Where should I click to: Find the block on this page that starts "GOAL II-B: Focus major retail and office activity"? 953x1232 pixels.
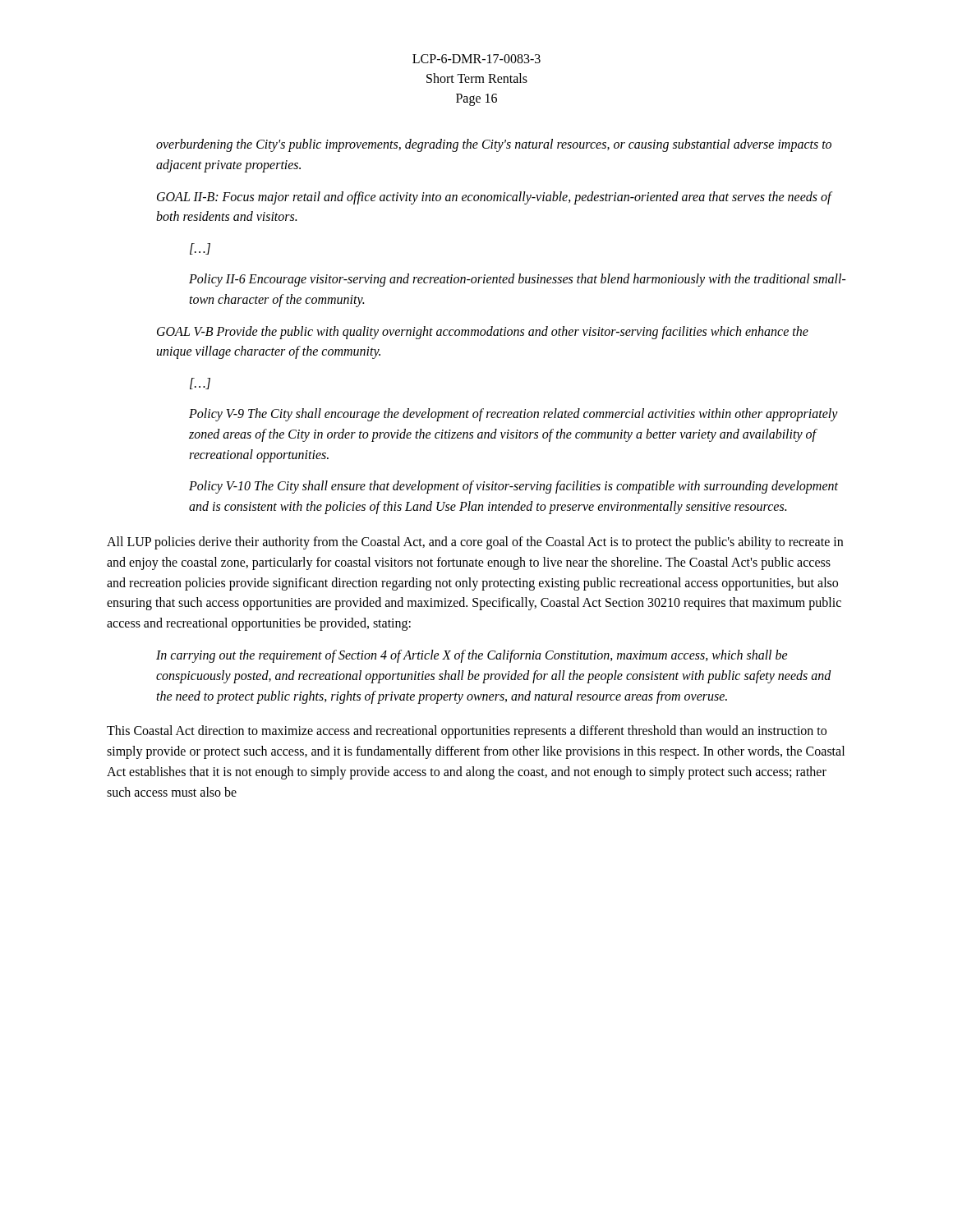click(494, 207)
